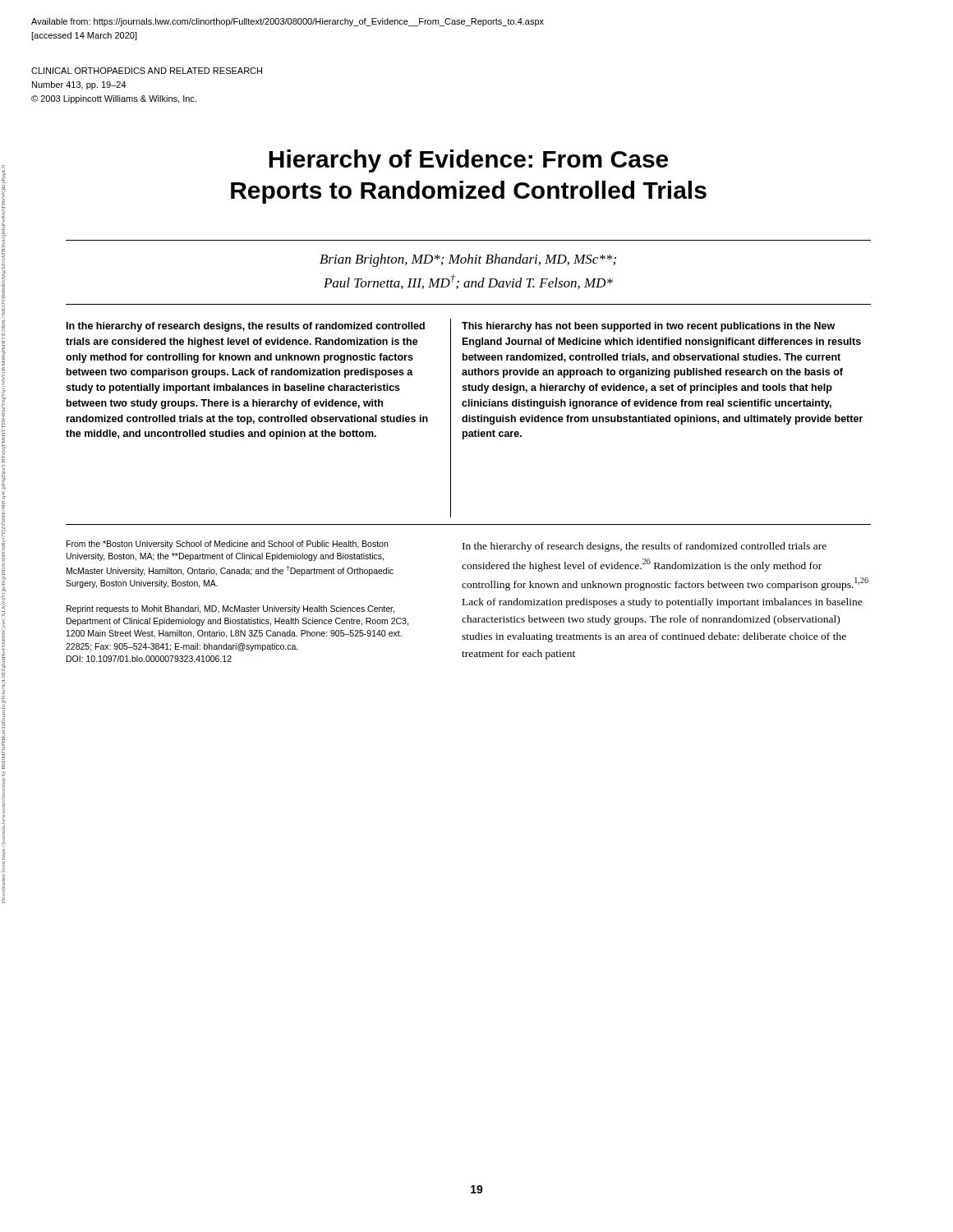This screenshot has height=1232, width=953.
Task: Click the passage that begins "From the *Boston"
Action: click(x=237, y=601)
